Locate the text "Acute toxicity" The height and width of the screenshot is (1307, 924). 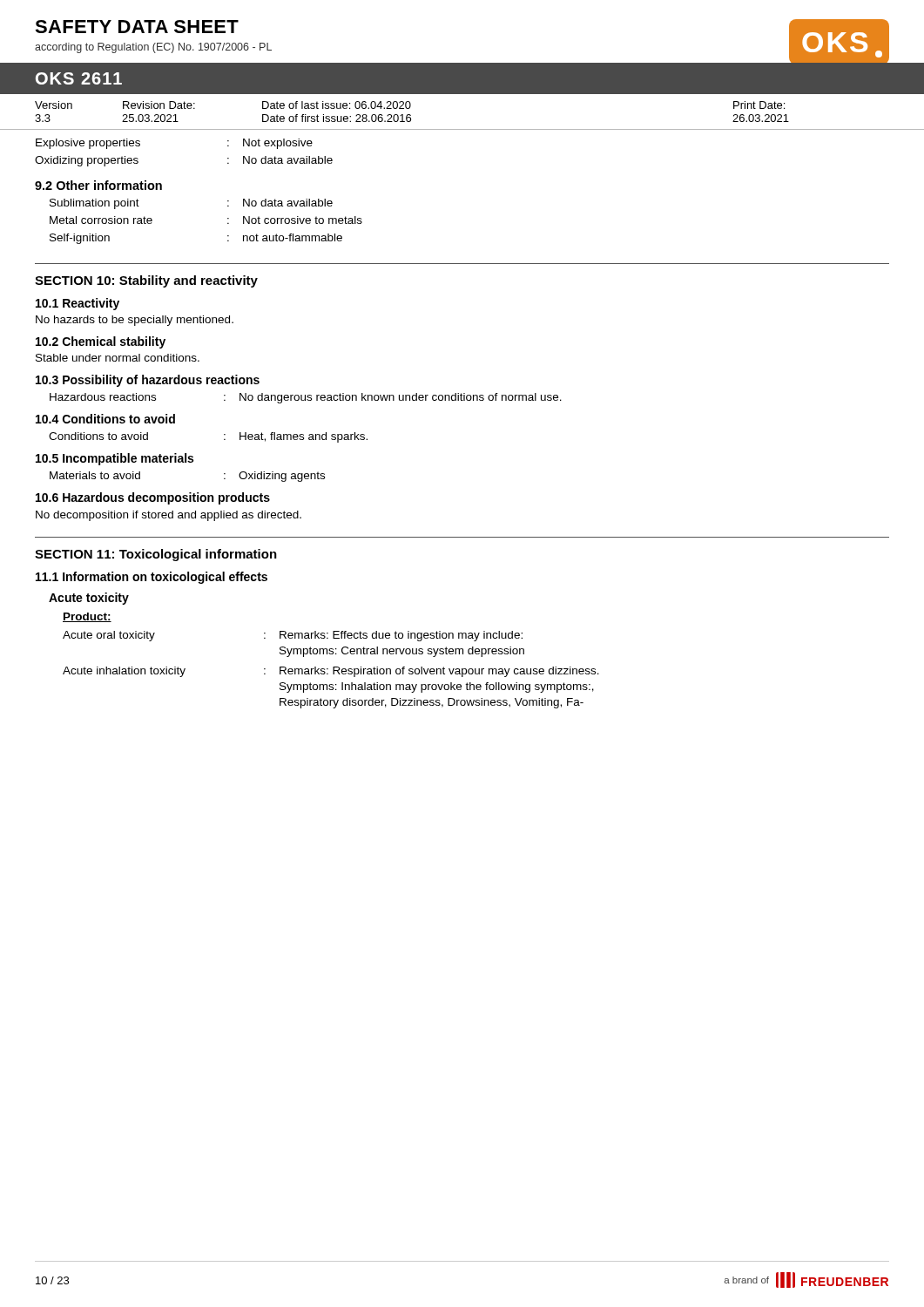pos(89,598)
